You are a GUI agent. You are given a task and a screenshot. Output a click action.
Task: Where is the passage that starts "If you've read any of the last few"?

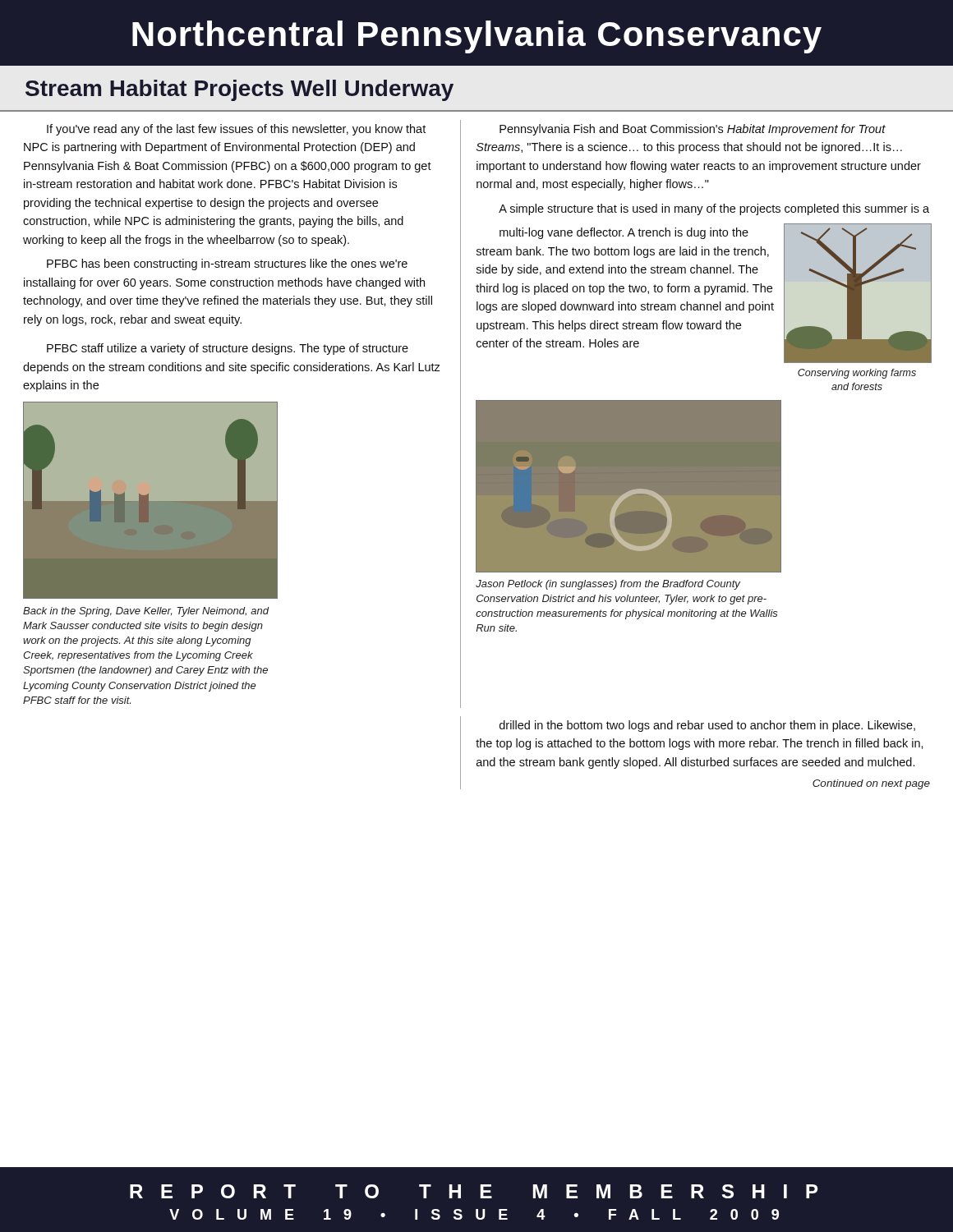[233, 257]
